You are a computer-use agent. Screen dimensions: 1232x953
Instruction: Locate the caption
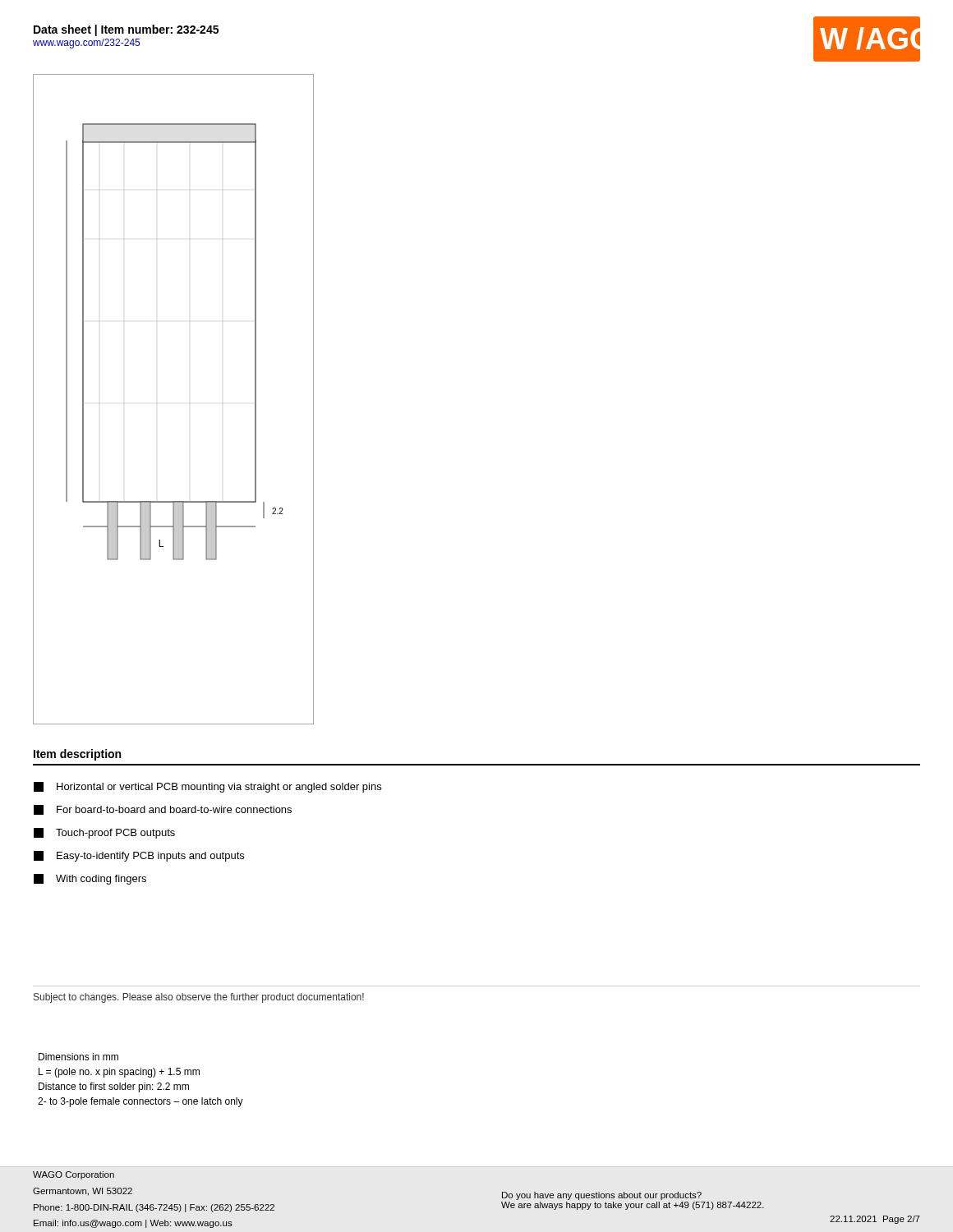pyautogui.click(x=177, y=1079)
